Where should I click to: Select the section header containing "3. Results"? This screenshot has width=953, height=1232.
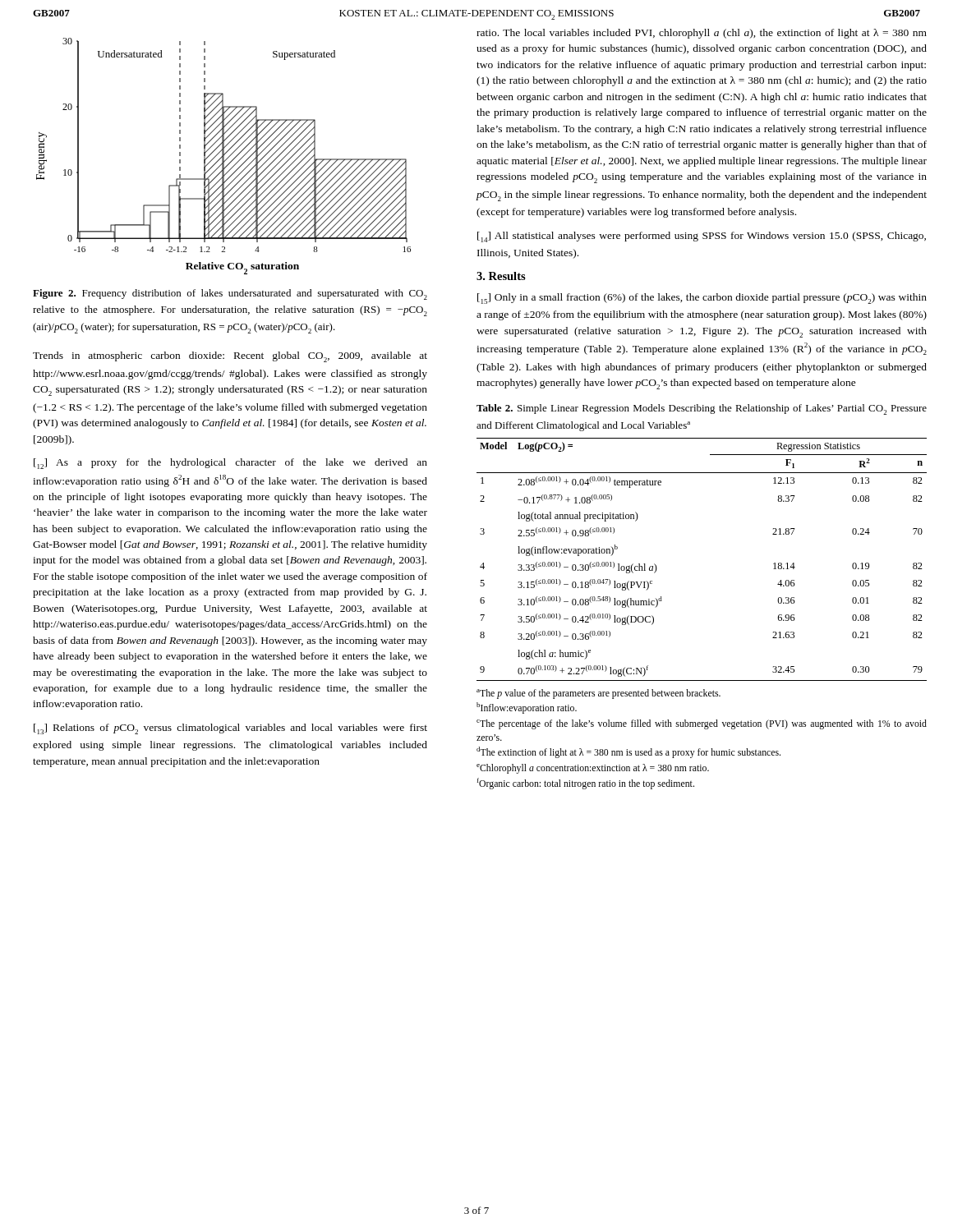(x=501, y=276)
